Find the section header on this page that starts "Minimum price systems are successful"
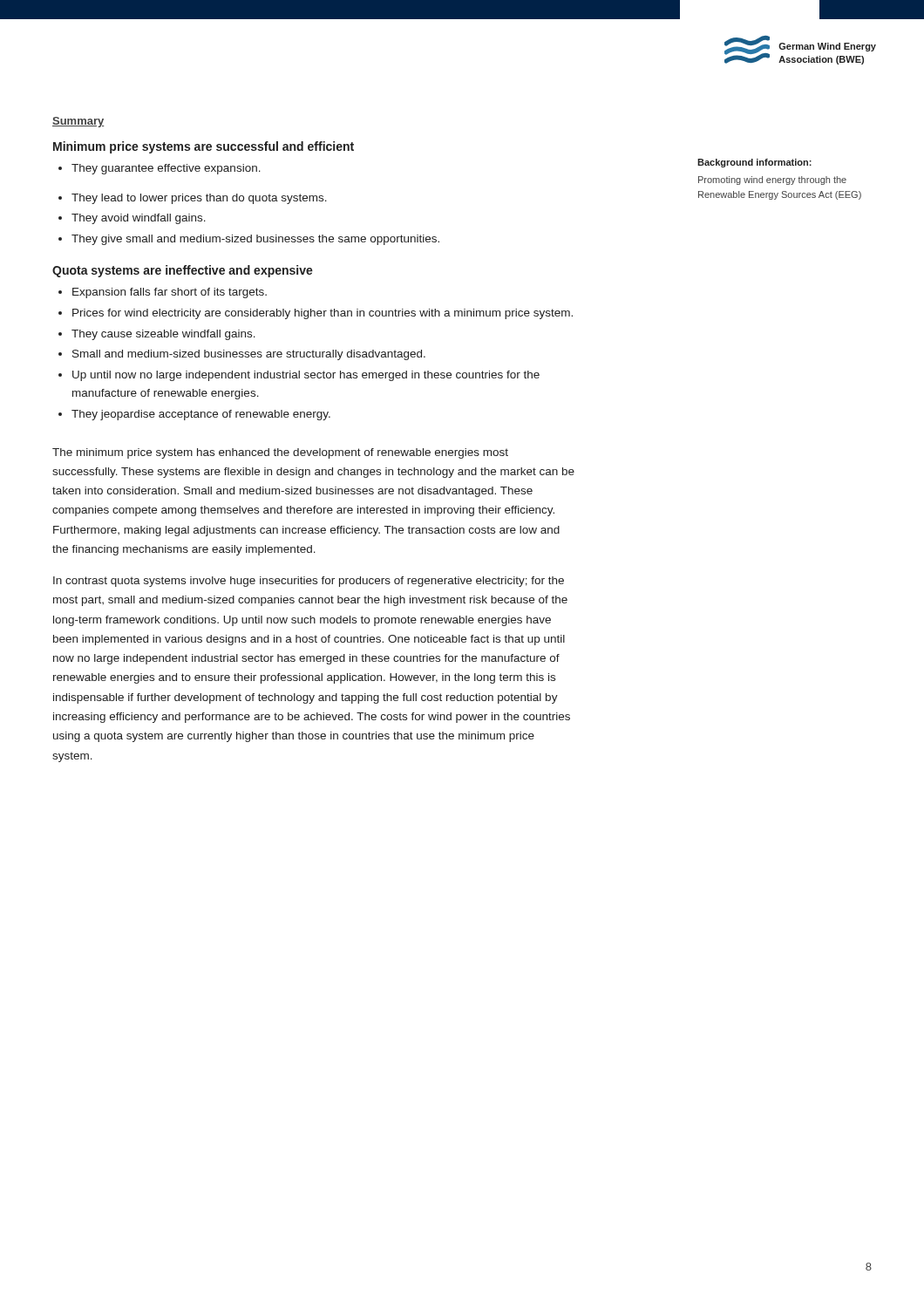This screenshot has height=1308, width=924. (x=203, y=146)
